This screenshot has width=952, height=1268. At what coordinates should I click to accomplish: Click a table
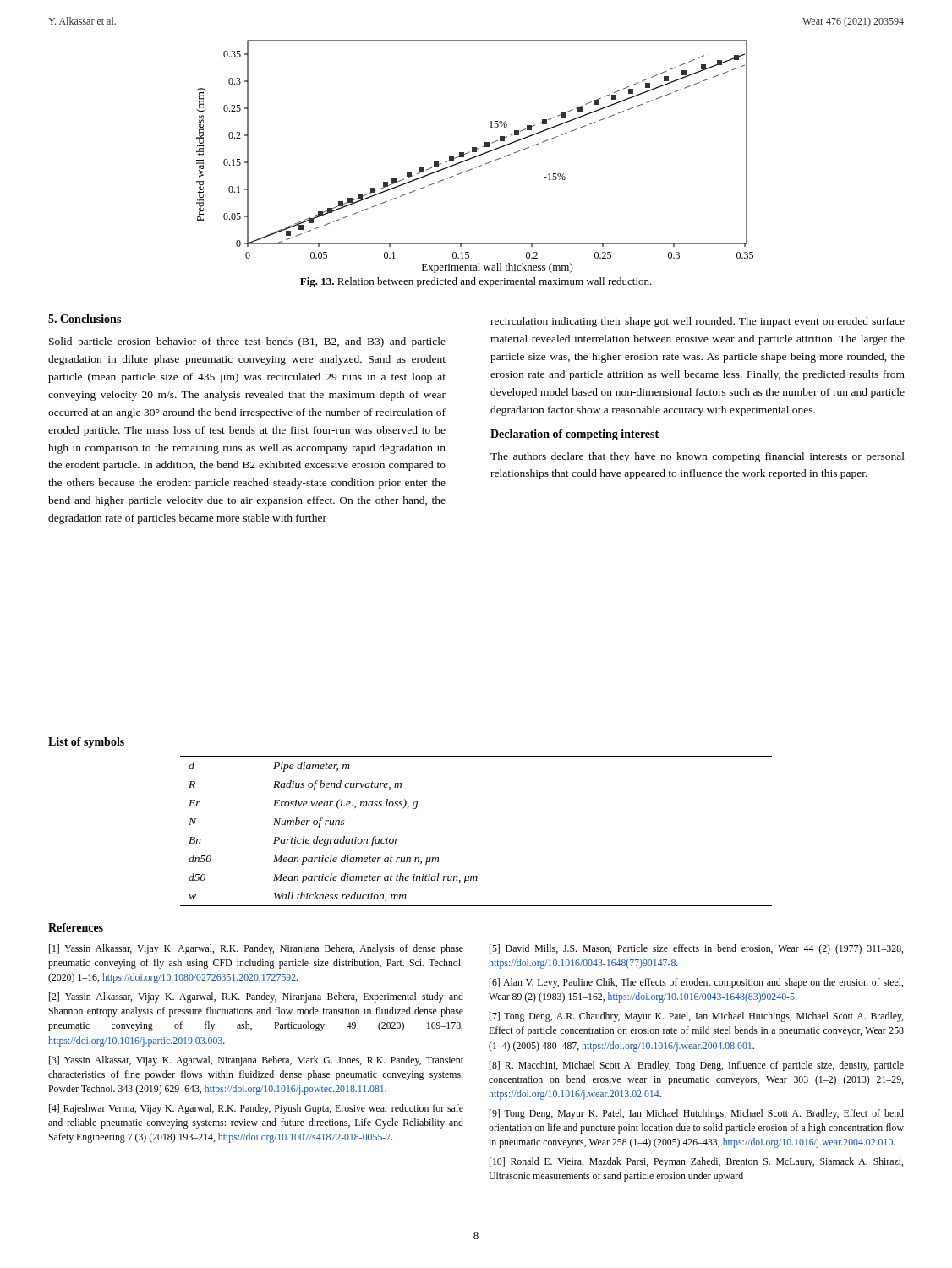pyautogui.click(x=476, y=831)
